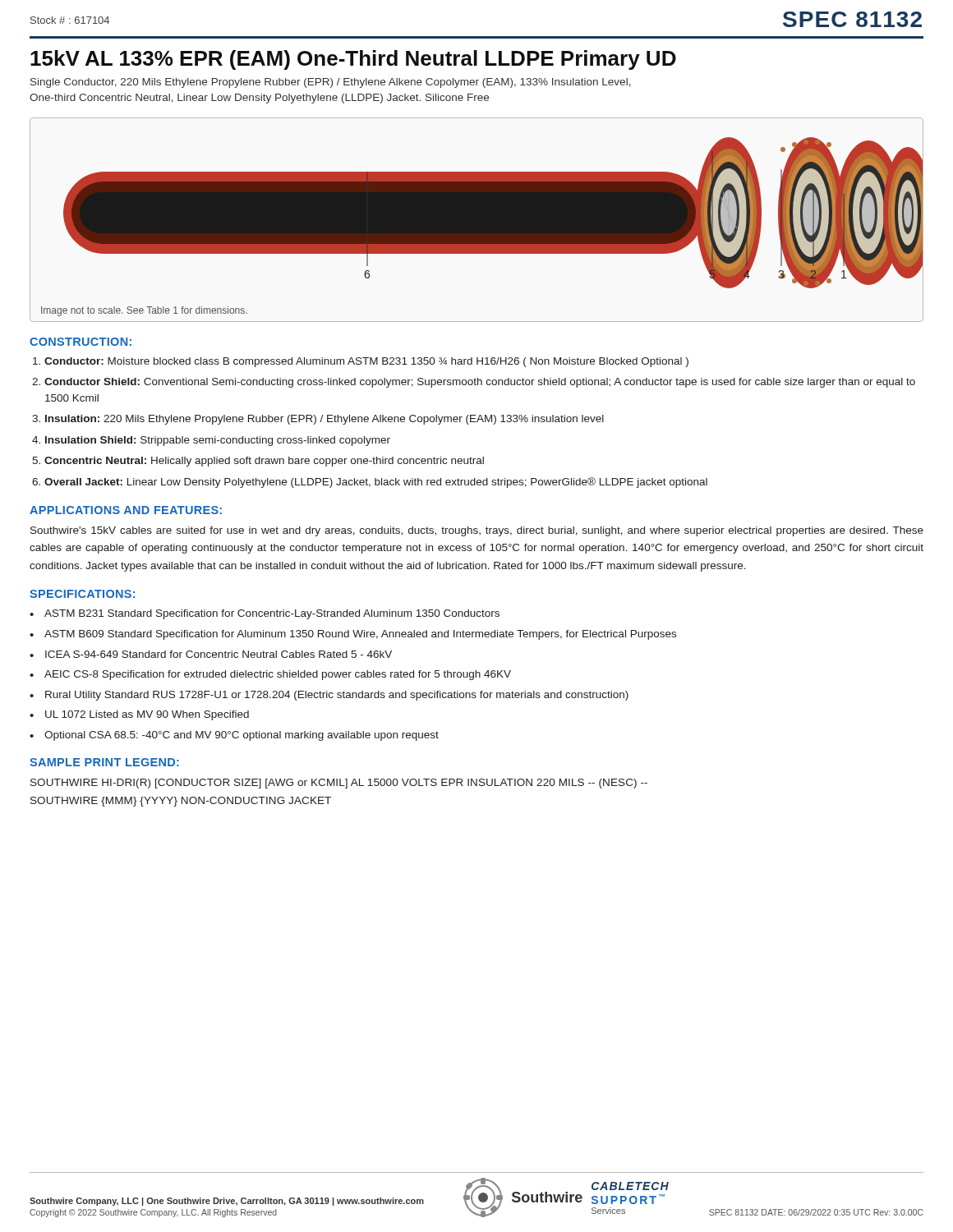Find the region starting "Conductor: Moisture blocked class B"
The image size is (953, 1232).
[367, 361]
